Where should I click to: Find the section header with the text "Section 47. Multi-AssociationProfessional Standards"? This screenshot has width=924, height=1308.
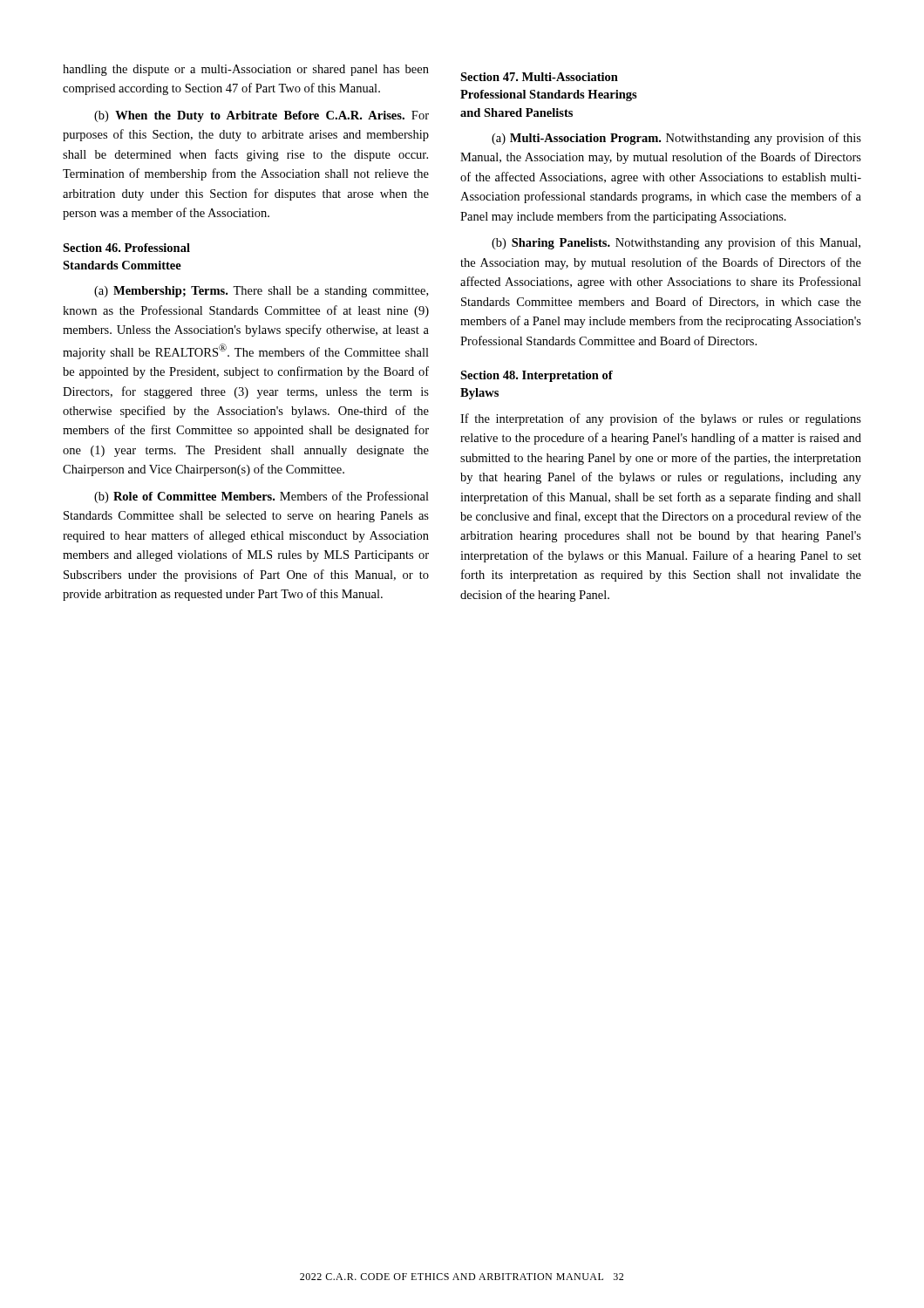(539, 77)
